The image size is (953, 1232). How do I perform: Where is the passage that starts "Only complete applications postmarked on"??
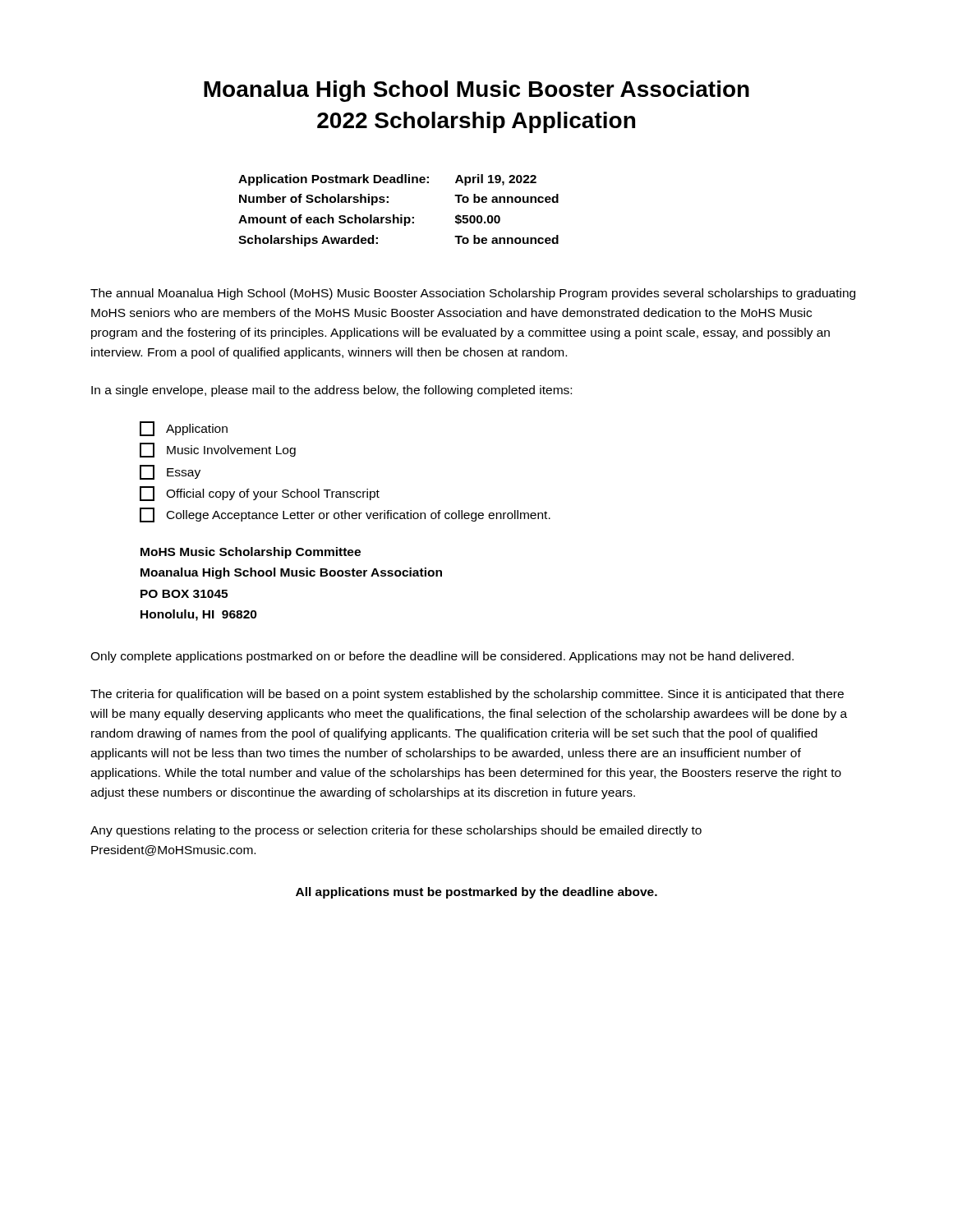pos(443,656)
